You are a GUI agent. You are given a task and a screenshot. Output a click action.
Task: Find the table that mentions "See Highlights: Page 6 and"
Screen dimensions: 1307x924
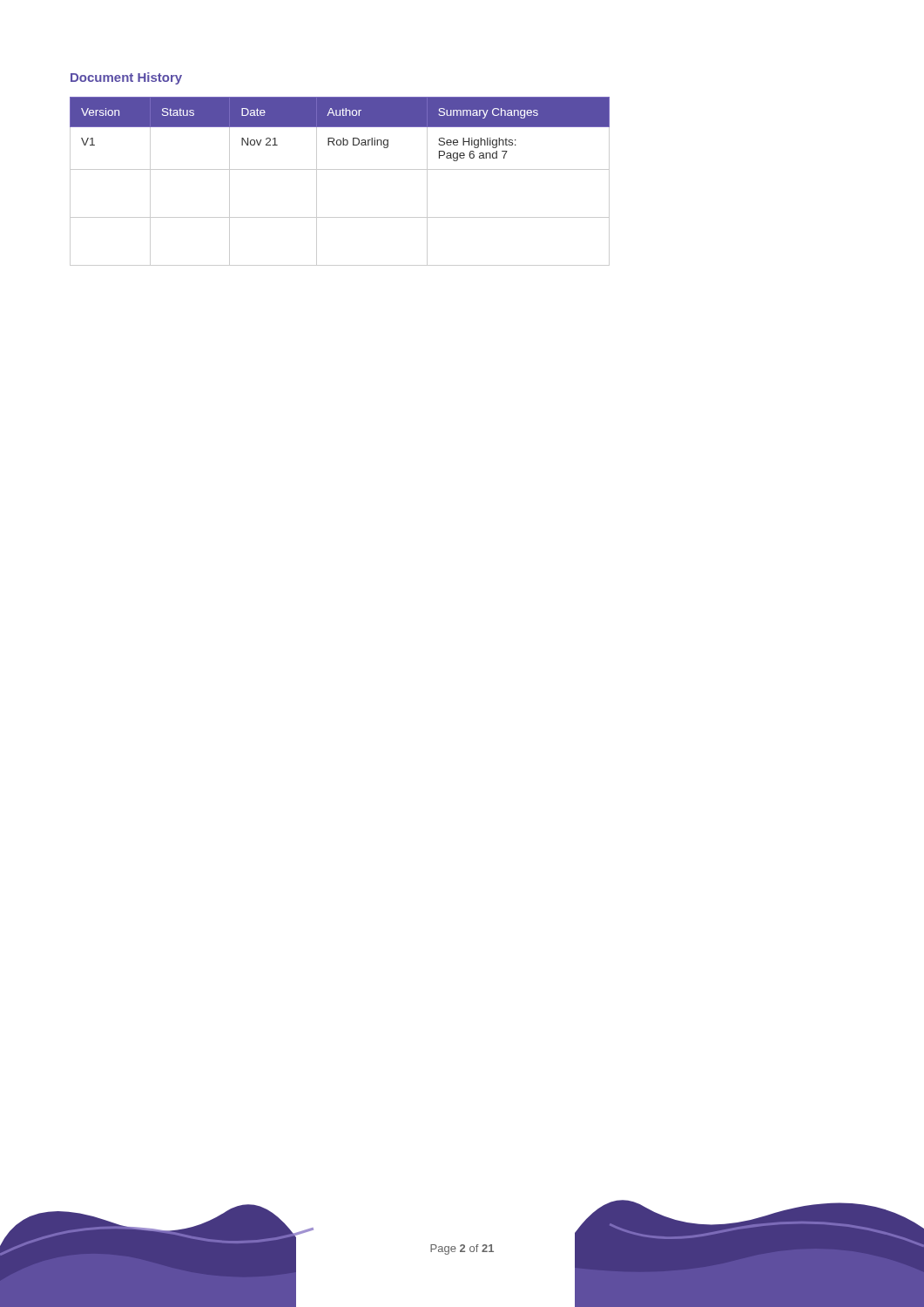[x=462, y=181]
